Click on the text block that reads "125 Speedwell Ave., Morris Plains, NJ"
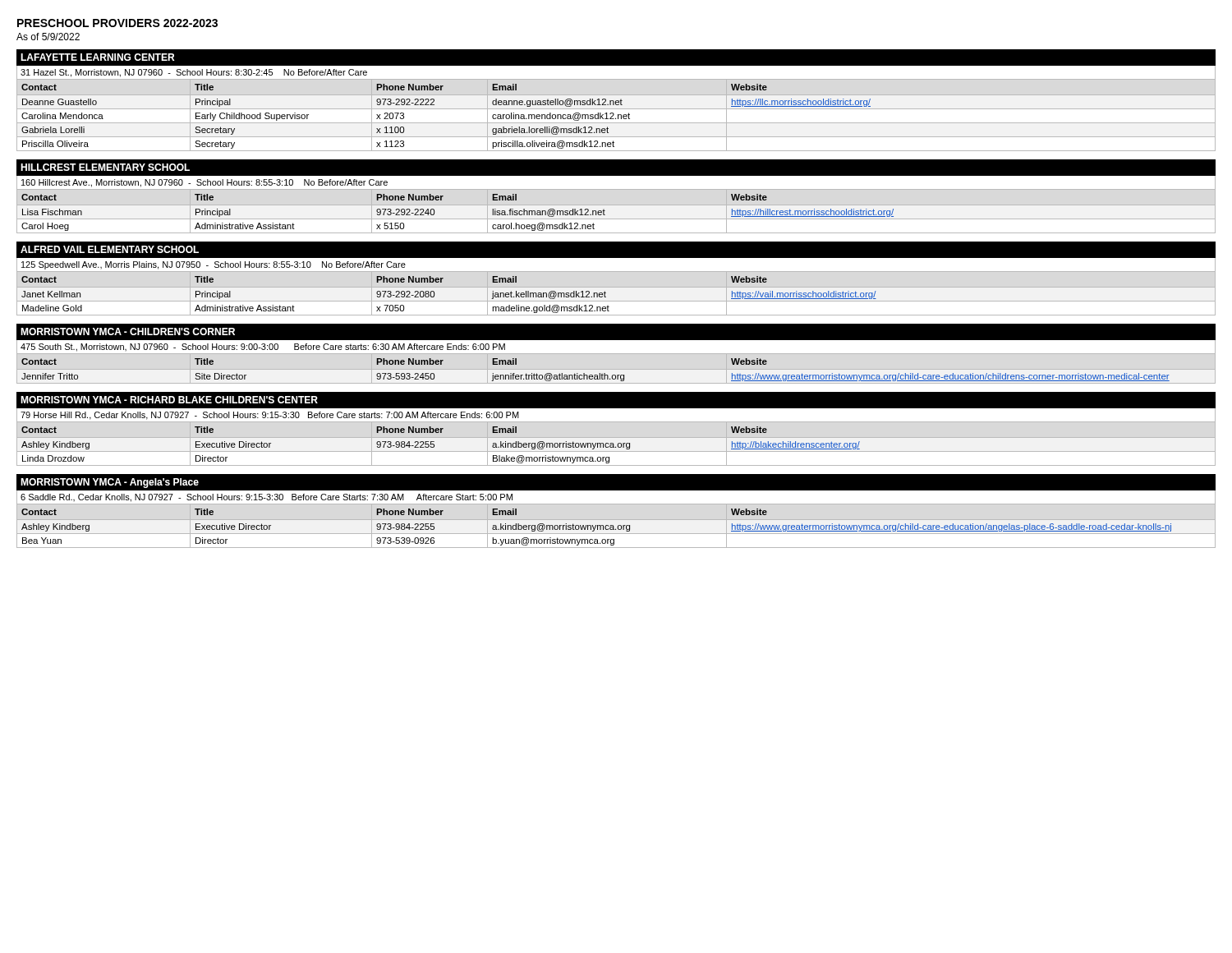The image size is (1232, 953). (x=213, y=265)
